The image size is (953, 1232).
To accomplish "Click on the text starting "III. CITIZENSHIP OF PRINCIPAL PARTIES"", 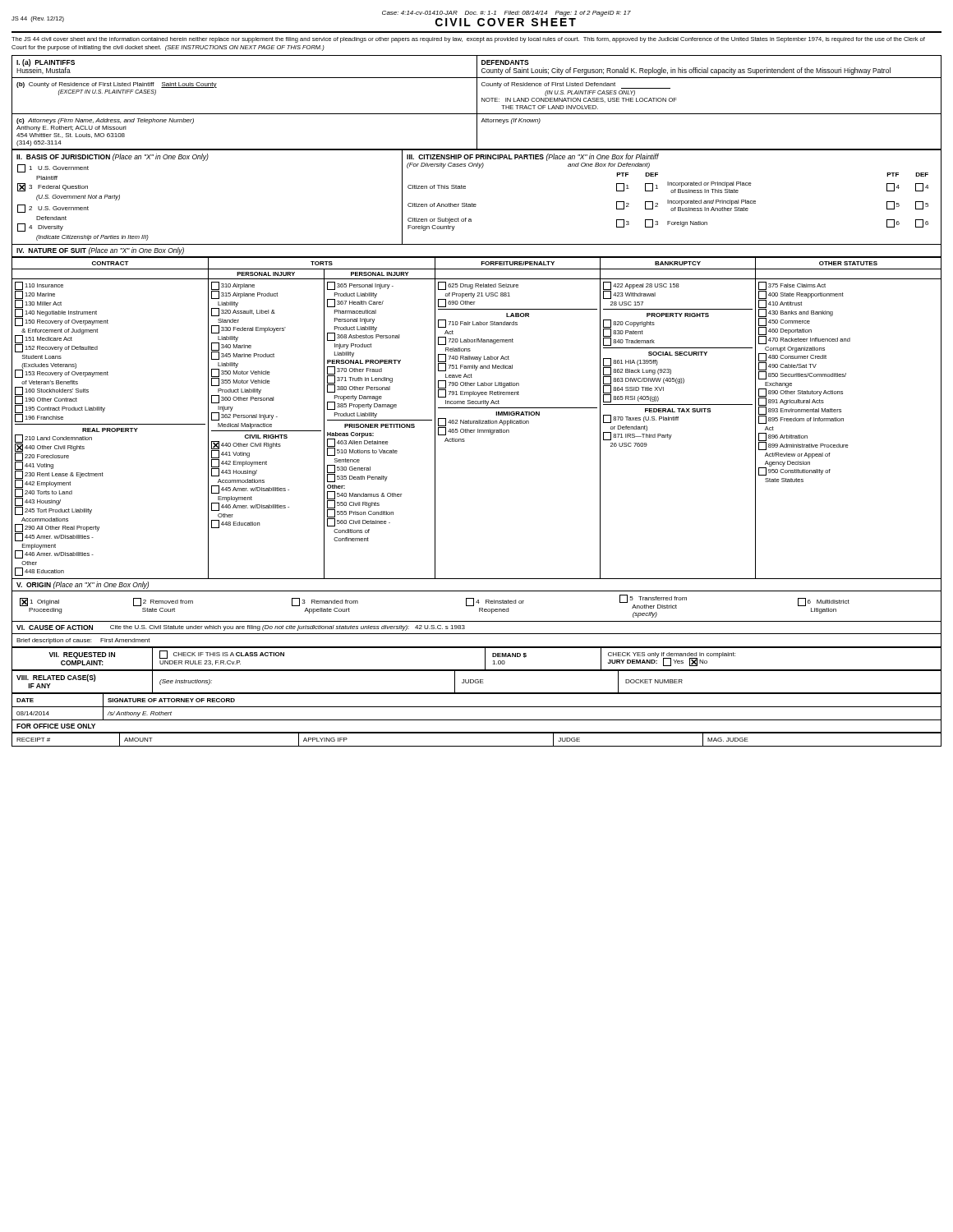I will pyautogui.click(x=532, y=156).
